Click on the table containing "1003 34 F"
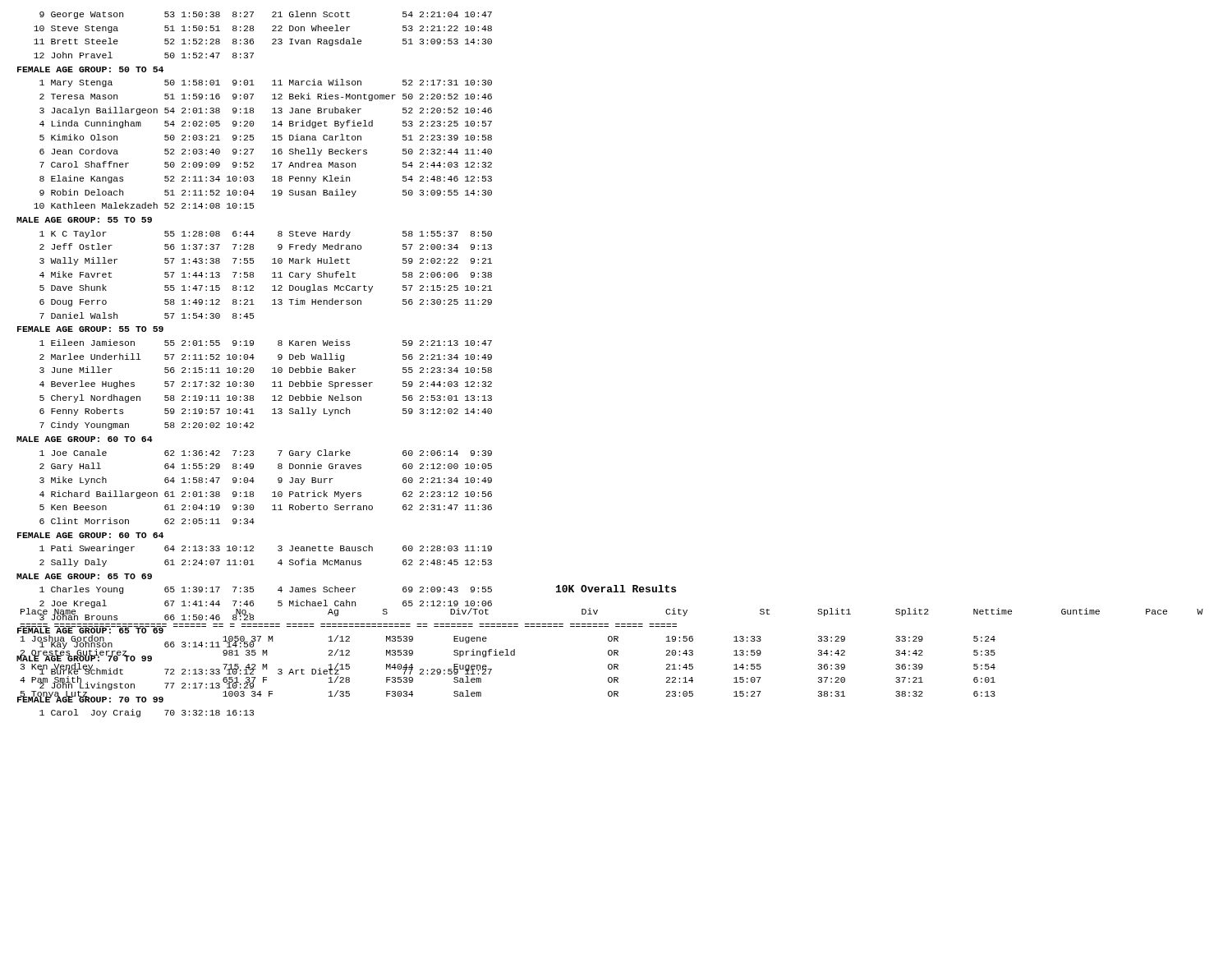 pyautogui.click(x=616, y=653)
